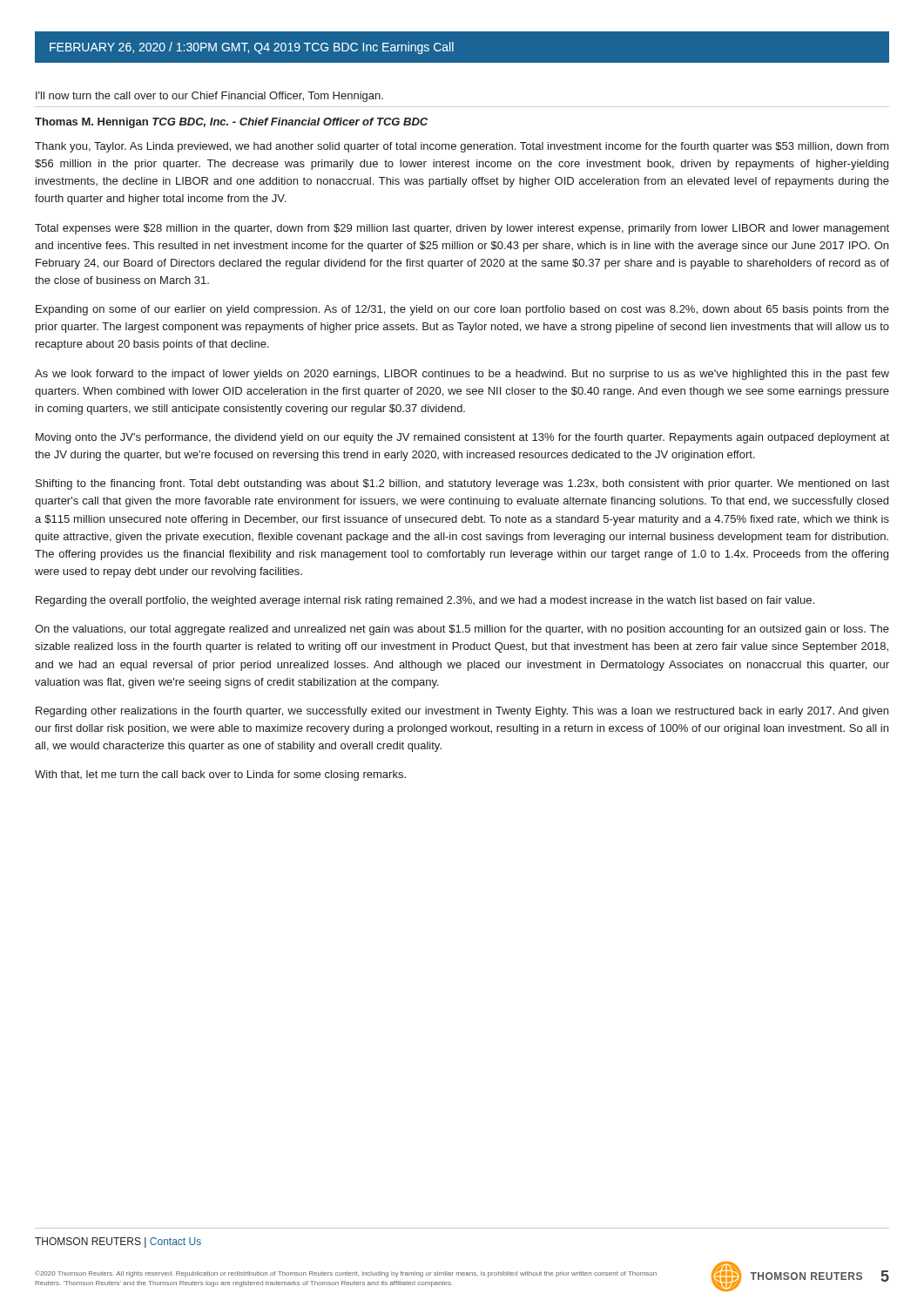Point to the text starting "Regarding other realizations in the fourth quarter,"
The image size is (924, 1307).
pos(462,728)
